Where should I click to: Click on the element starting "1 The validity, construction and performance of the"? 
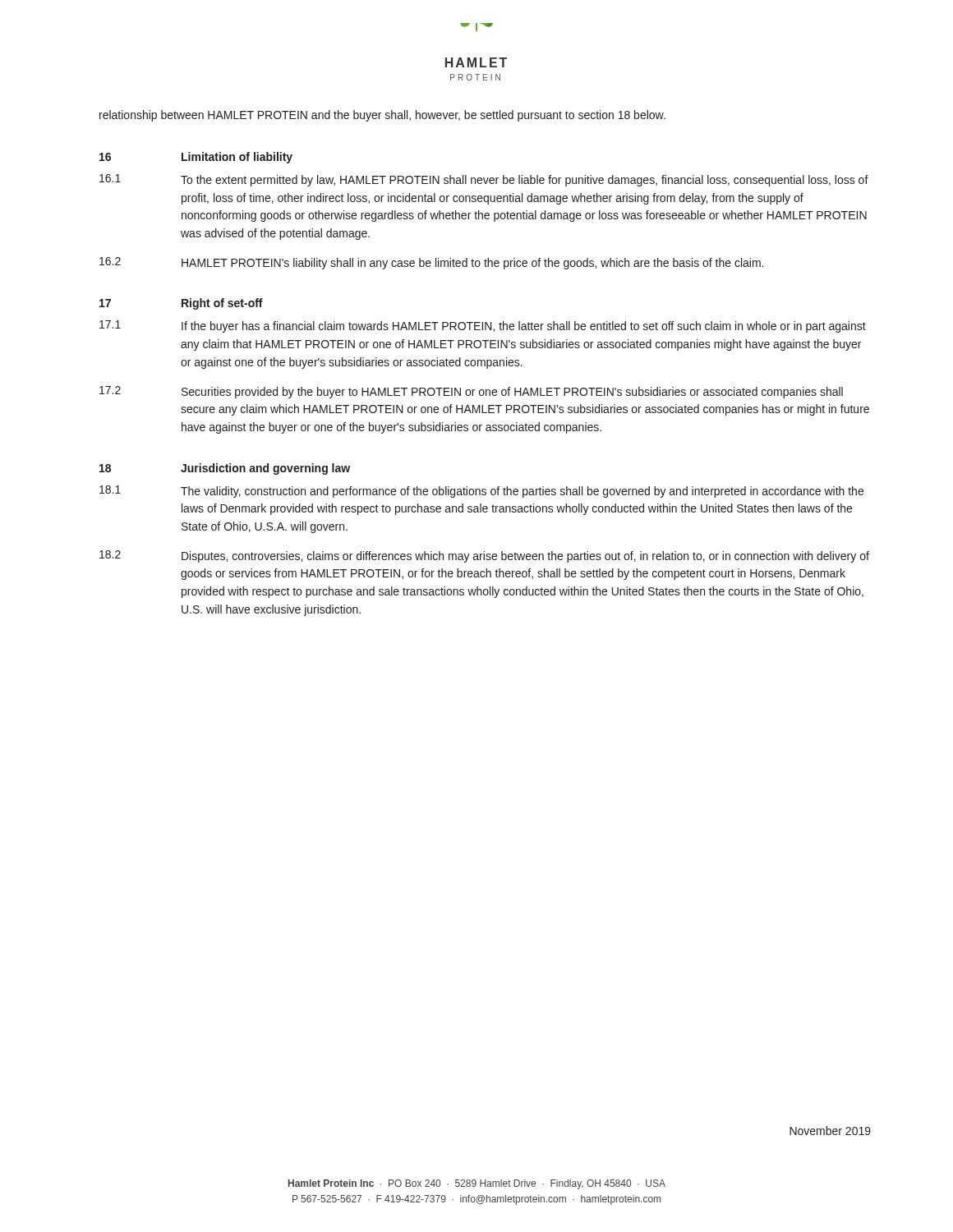[x=485, y=509]
